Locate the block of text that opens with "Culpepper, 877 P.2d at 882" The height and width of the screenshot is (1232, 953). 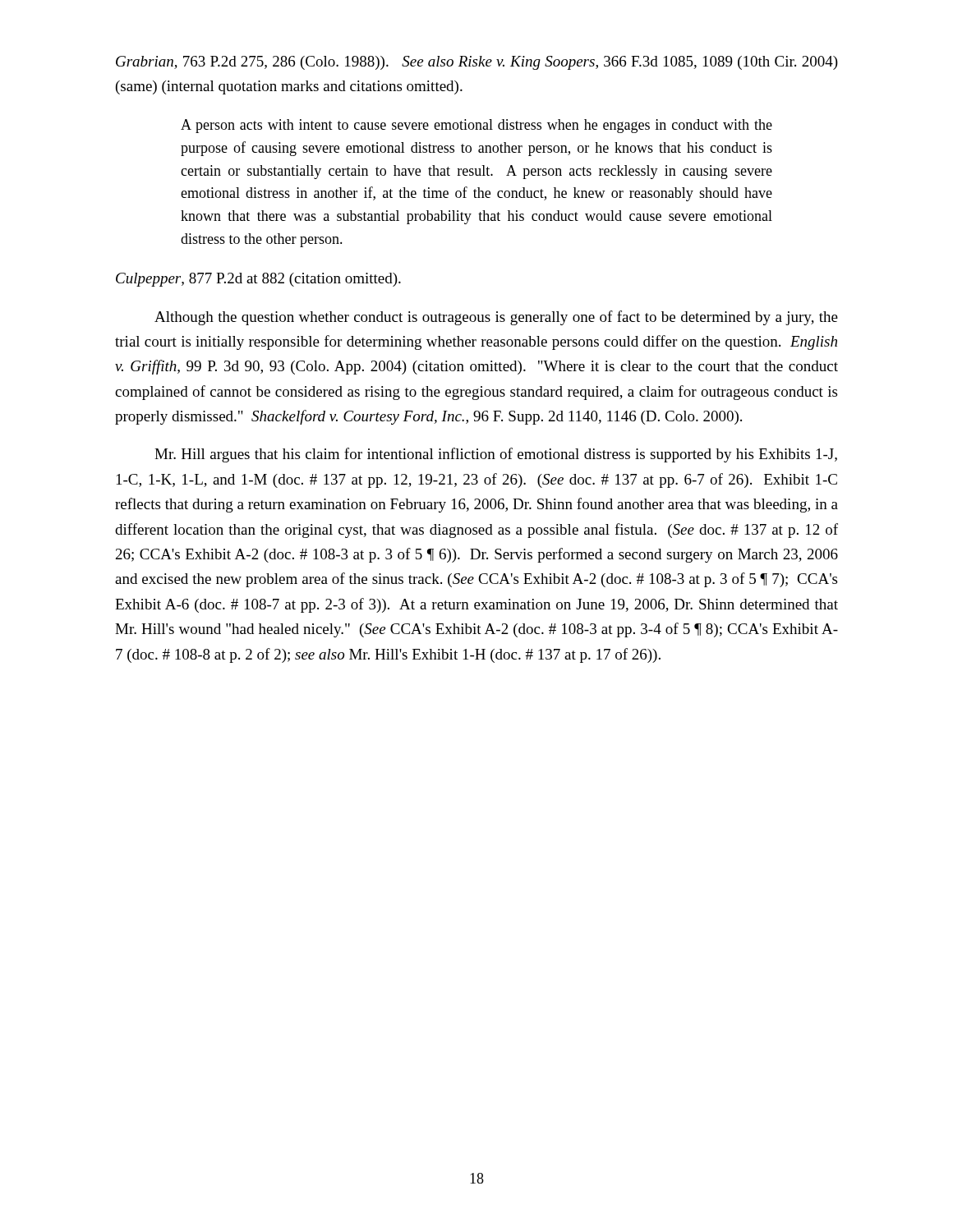(x=258, y=278)
